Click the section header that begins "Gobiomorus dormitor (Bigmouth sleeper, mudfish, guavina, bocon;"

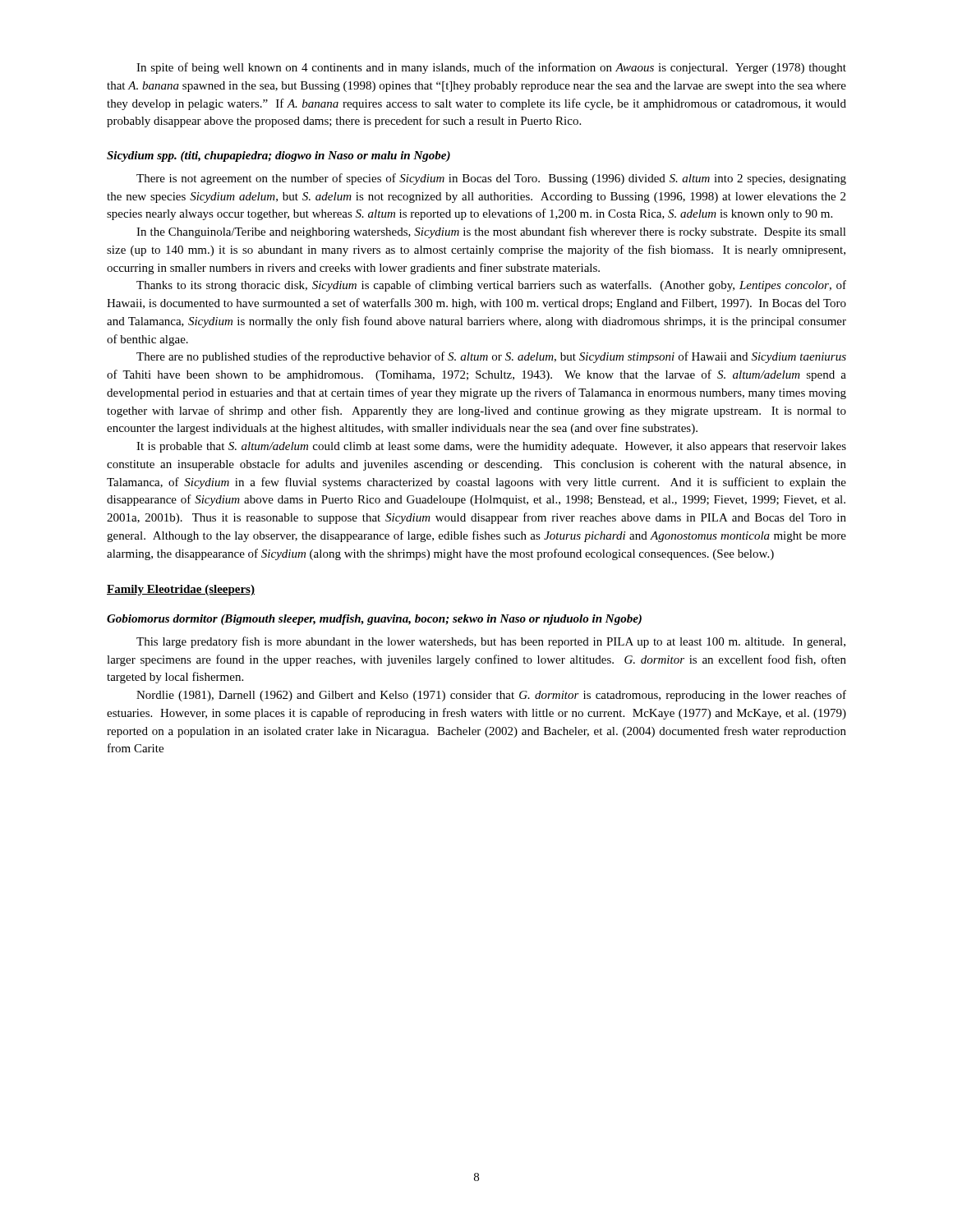click(375, 618)
